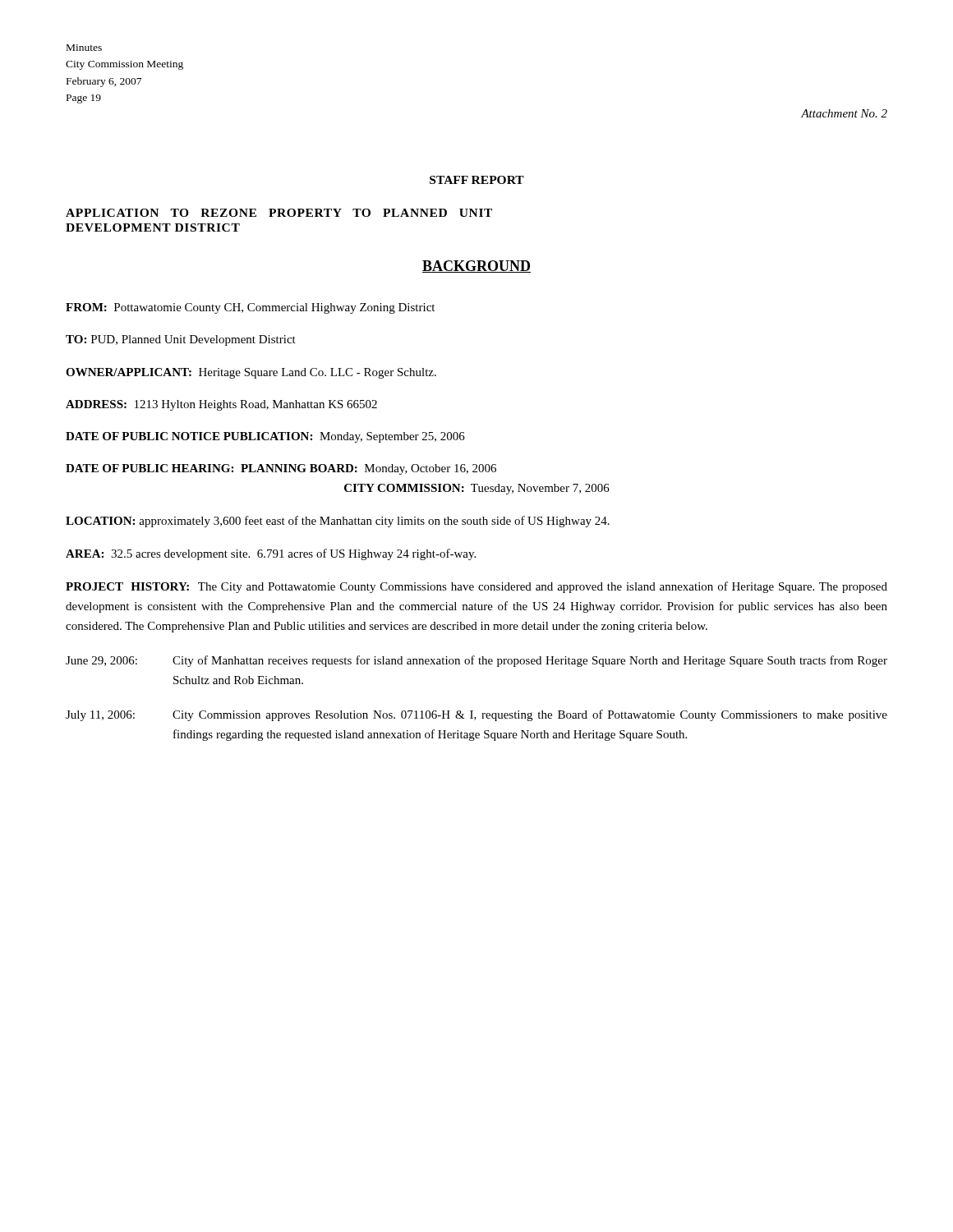Screen dimensions: 1232x953
Task: Click on the region starting "AREA: 32.5 acres development site. 6.791 acres"
Action: 271,553
